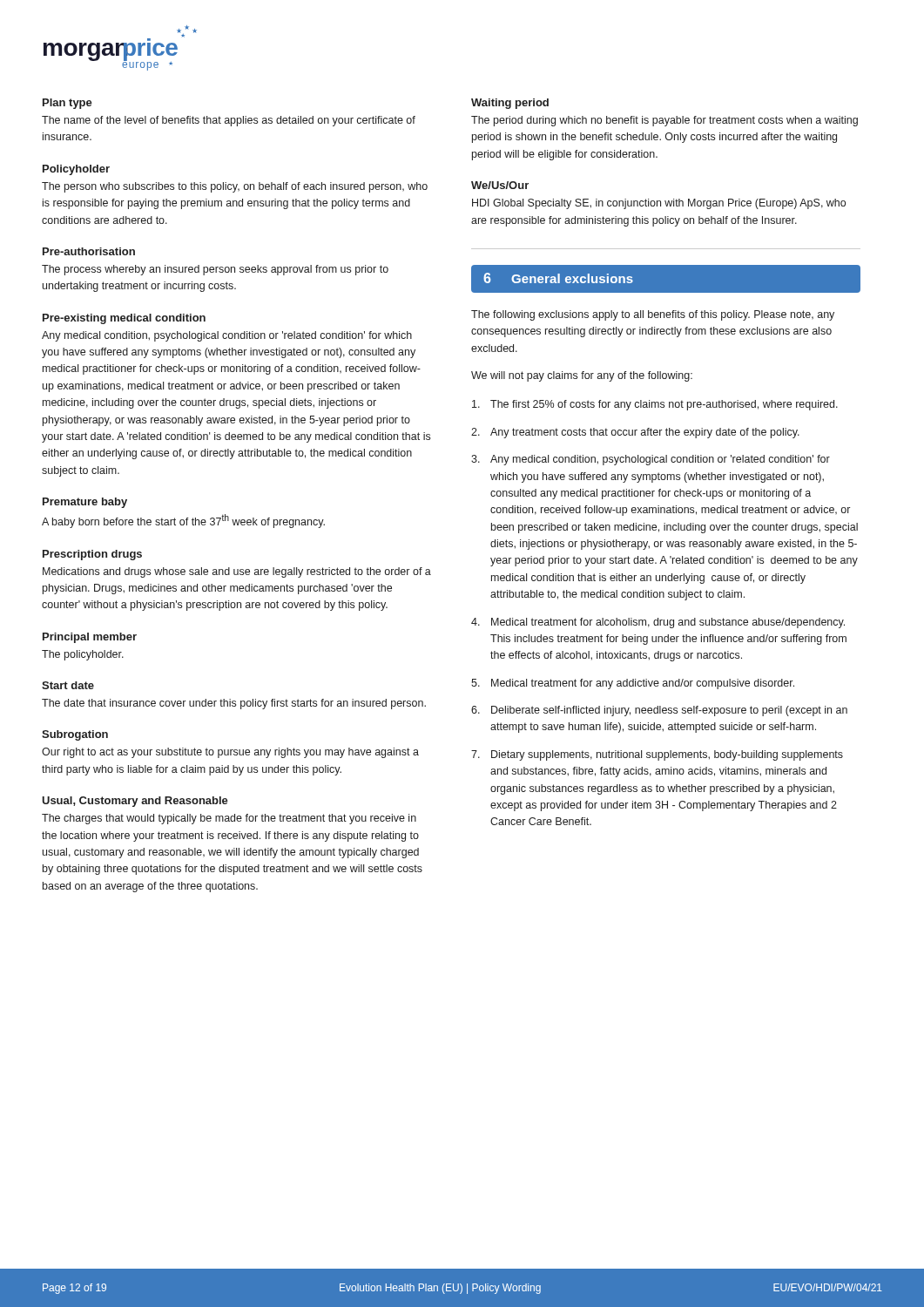Click on the region starting "Medications and drugs whose sale and use"
This screenshot has width=924, height=1307.
point(236,588)
